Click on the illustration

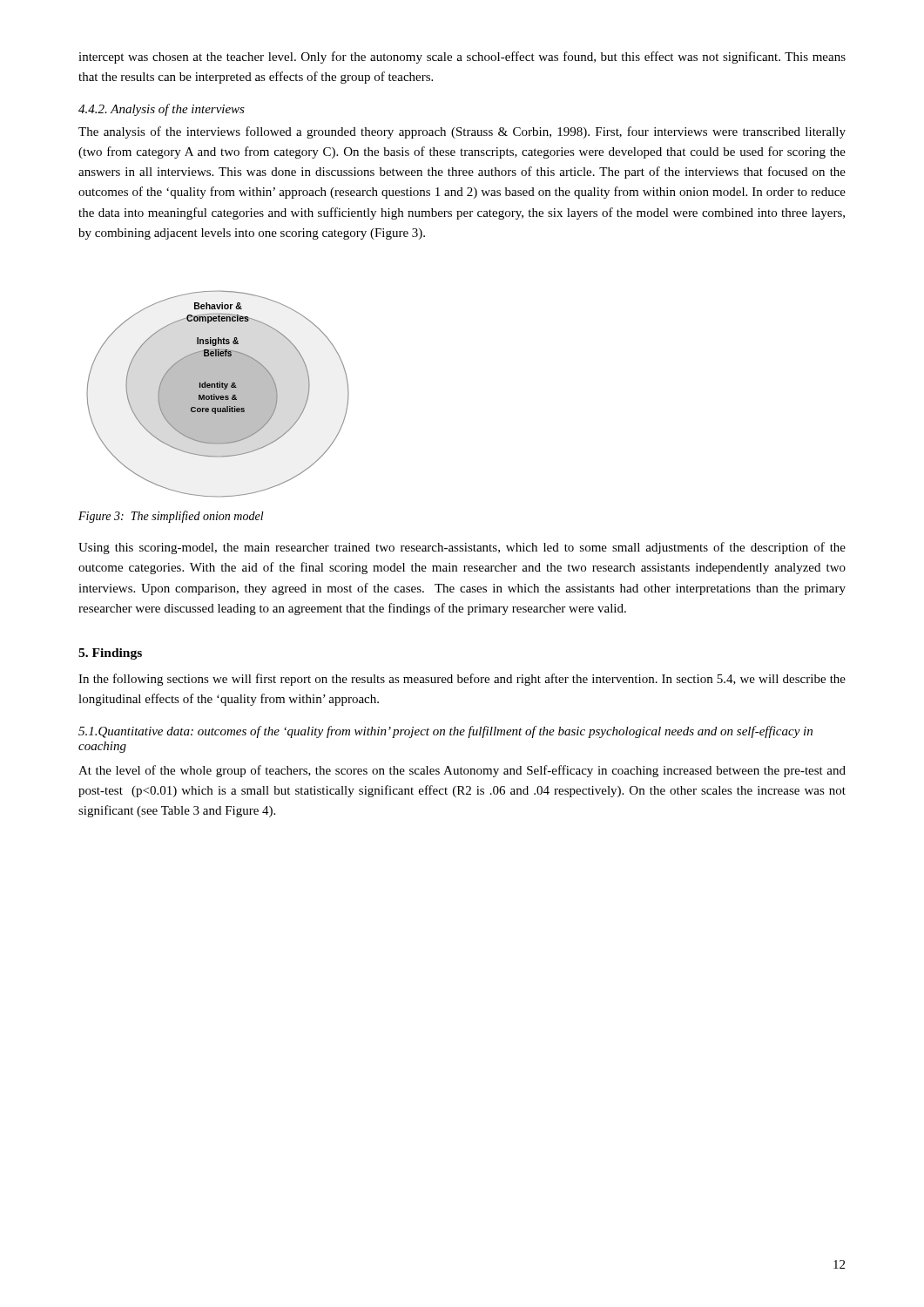462,381
